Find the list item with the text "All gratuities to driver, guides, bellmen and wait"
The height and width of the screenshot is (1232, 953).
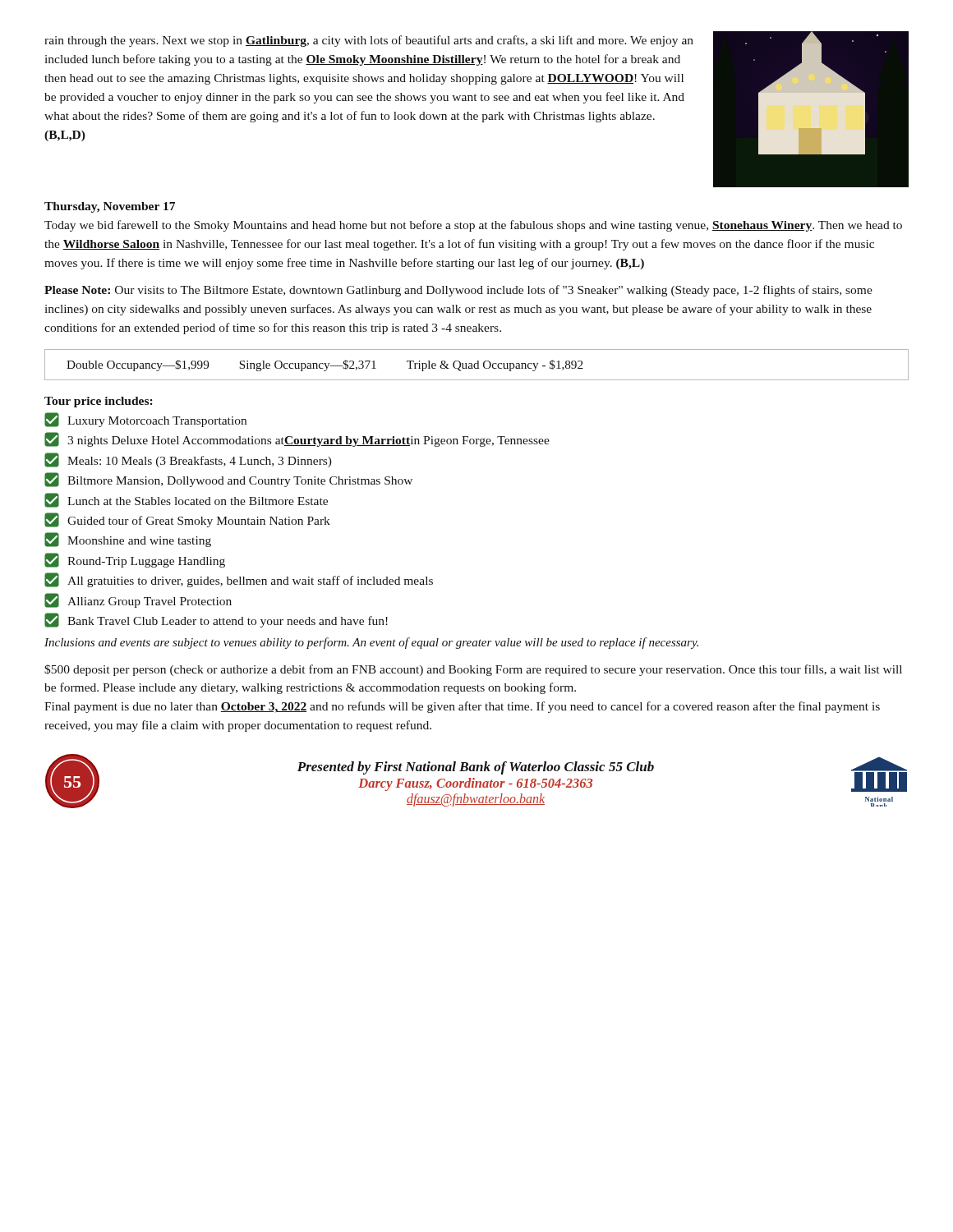239,580
